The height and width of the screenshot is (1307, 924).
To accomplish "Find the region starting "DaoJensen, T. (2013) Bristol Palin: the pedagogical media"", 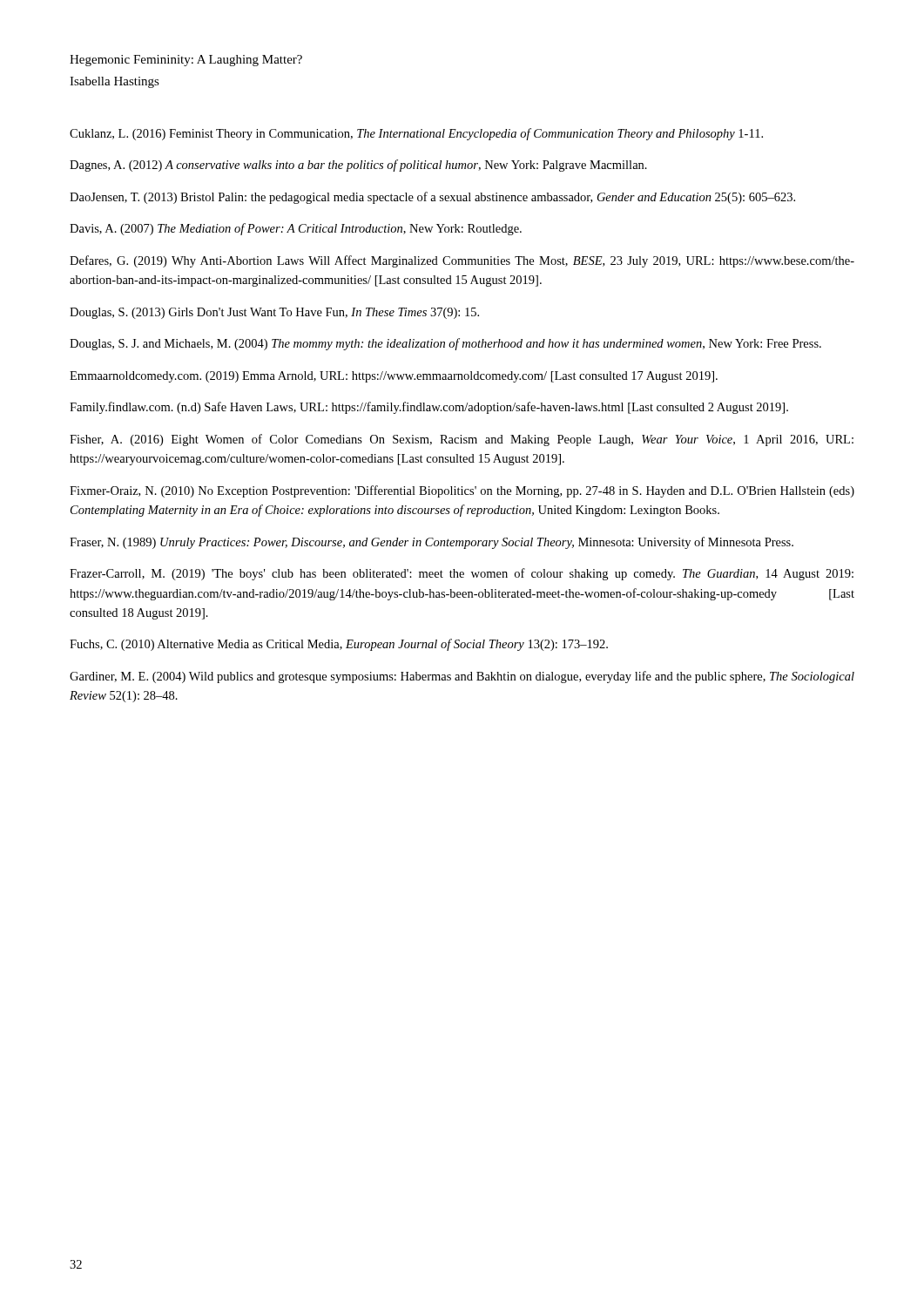I will click(x=433, y=197).
